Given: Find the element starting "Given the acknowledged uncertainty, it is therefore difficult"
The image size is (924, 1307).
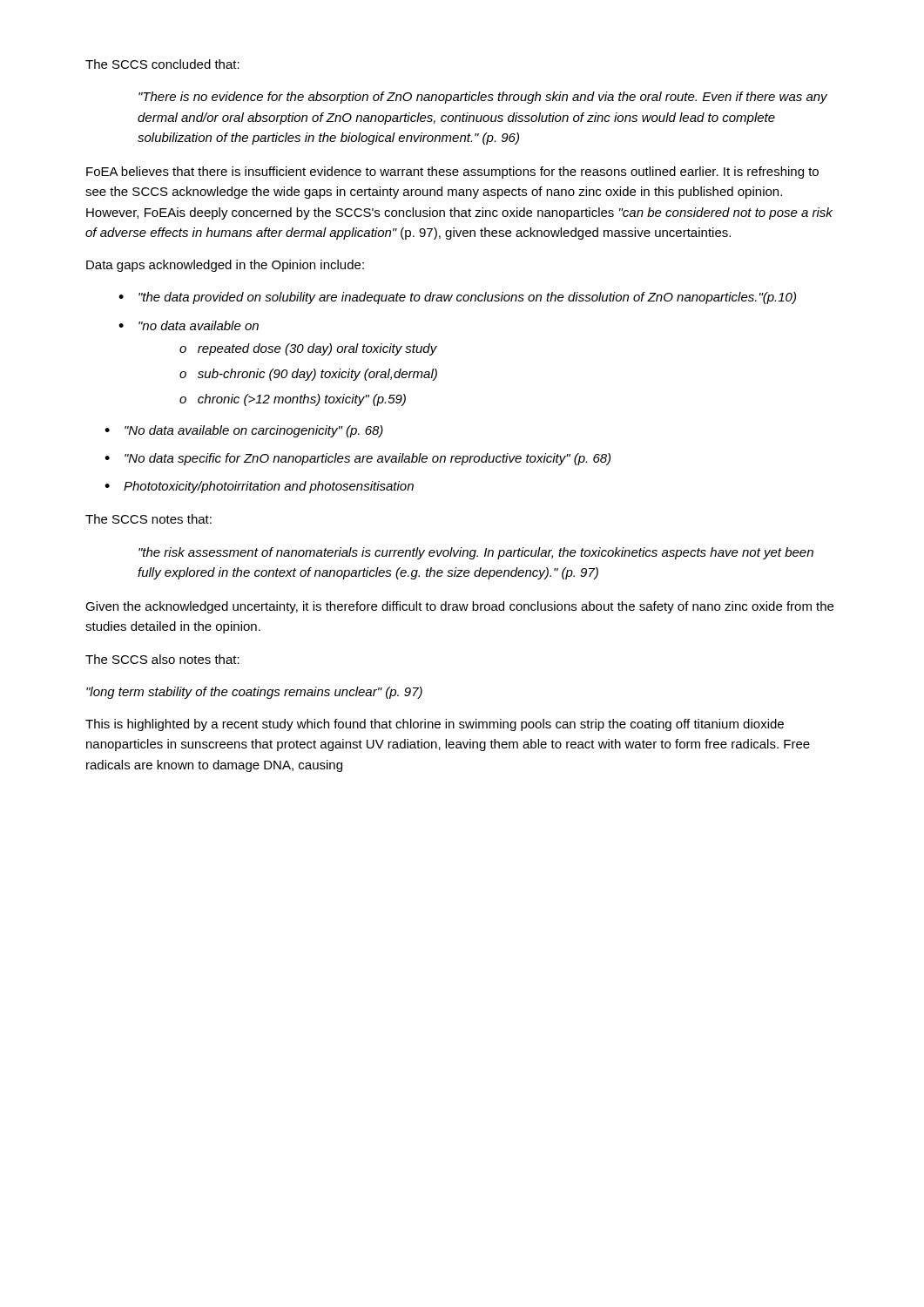Looking at the screenshot, I should [x=460, y=616].
